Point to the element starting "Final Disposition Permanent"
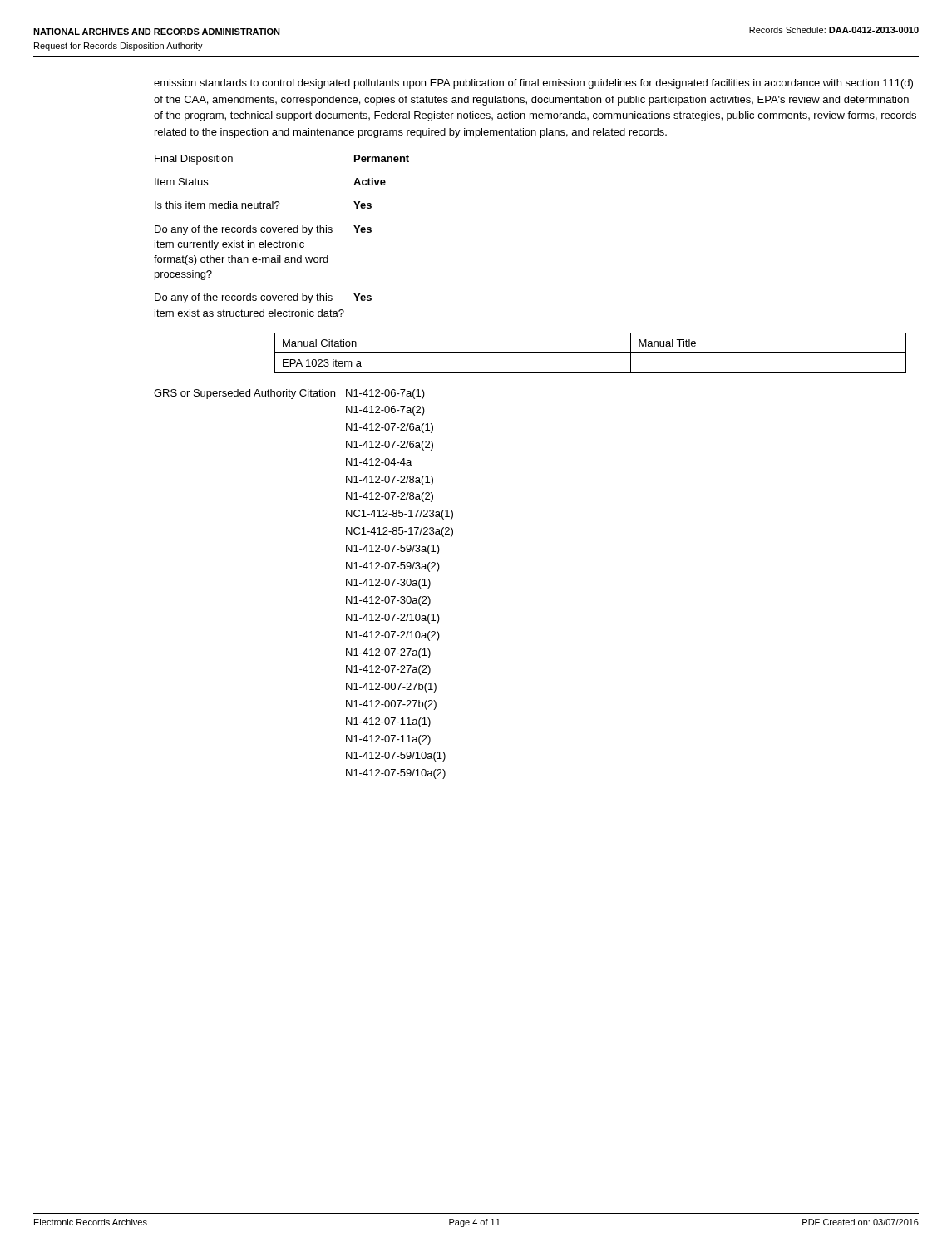This screenshot has width=952, height=1247. pos(192,159)
